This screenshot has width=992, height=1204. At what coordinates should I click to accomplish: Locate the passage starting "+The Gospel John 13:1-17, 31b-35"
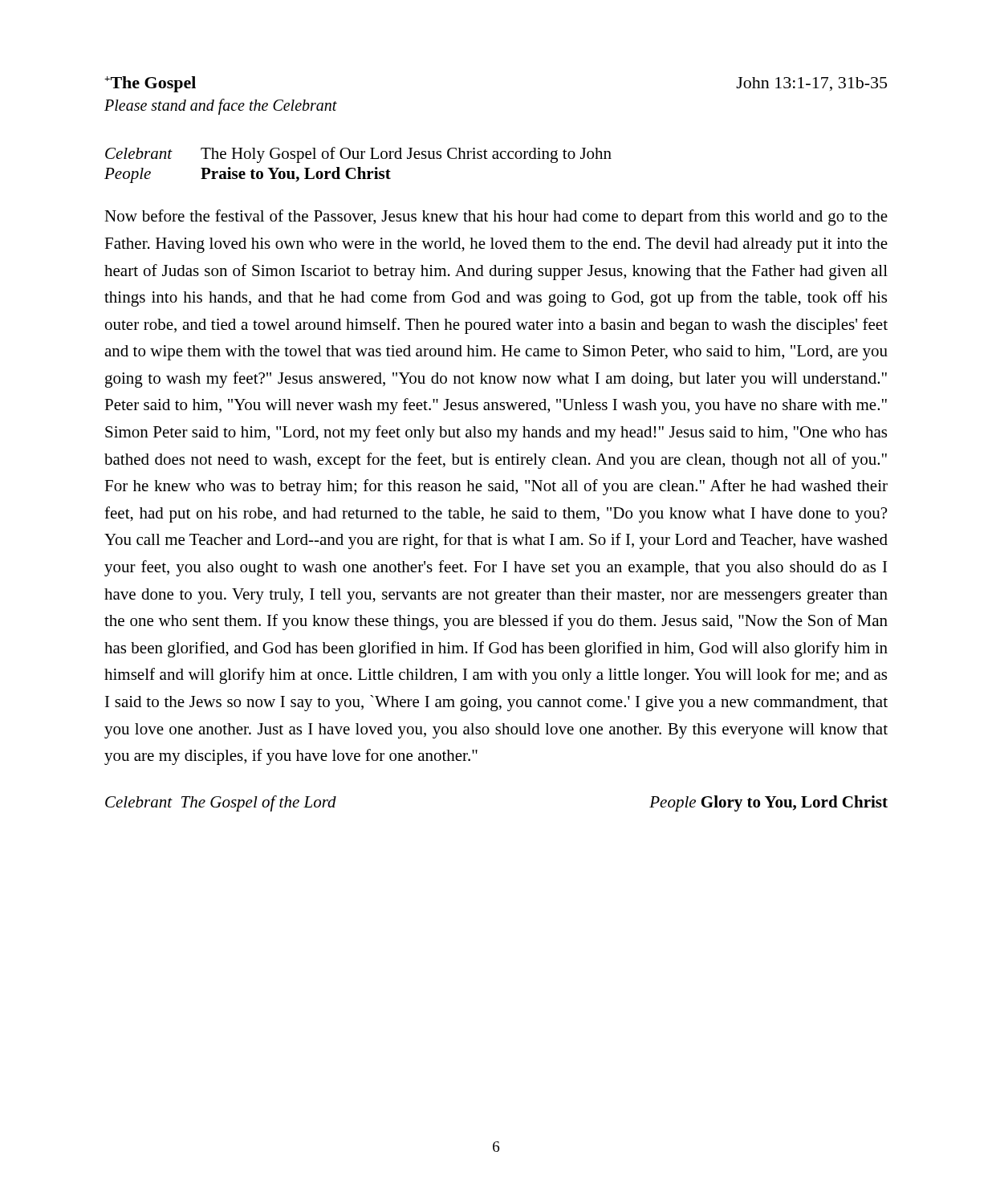click(152, 84)
